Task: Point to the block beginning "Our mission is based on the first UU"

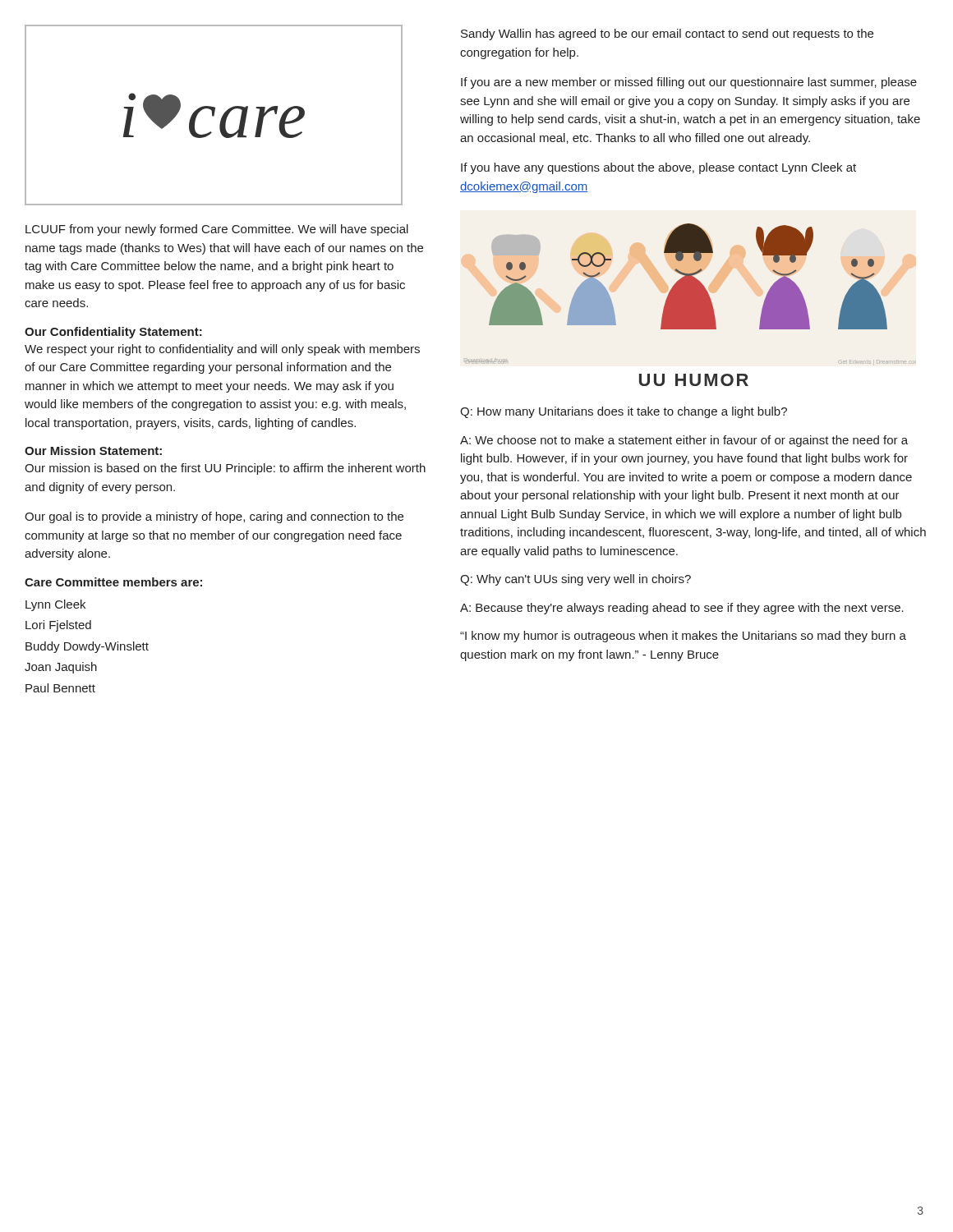Action: coord(225,477)
